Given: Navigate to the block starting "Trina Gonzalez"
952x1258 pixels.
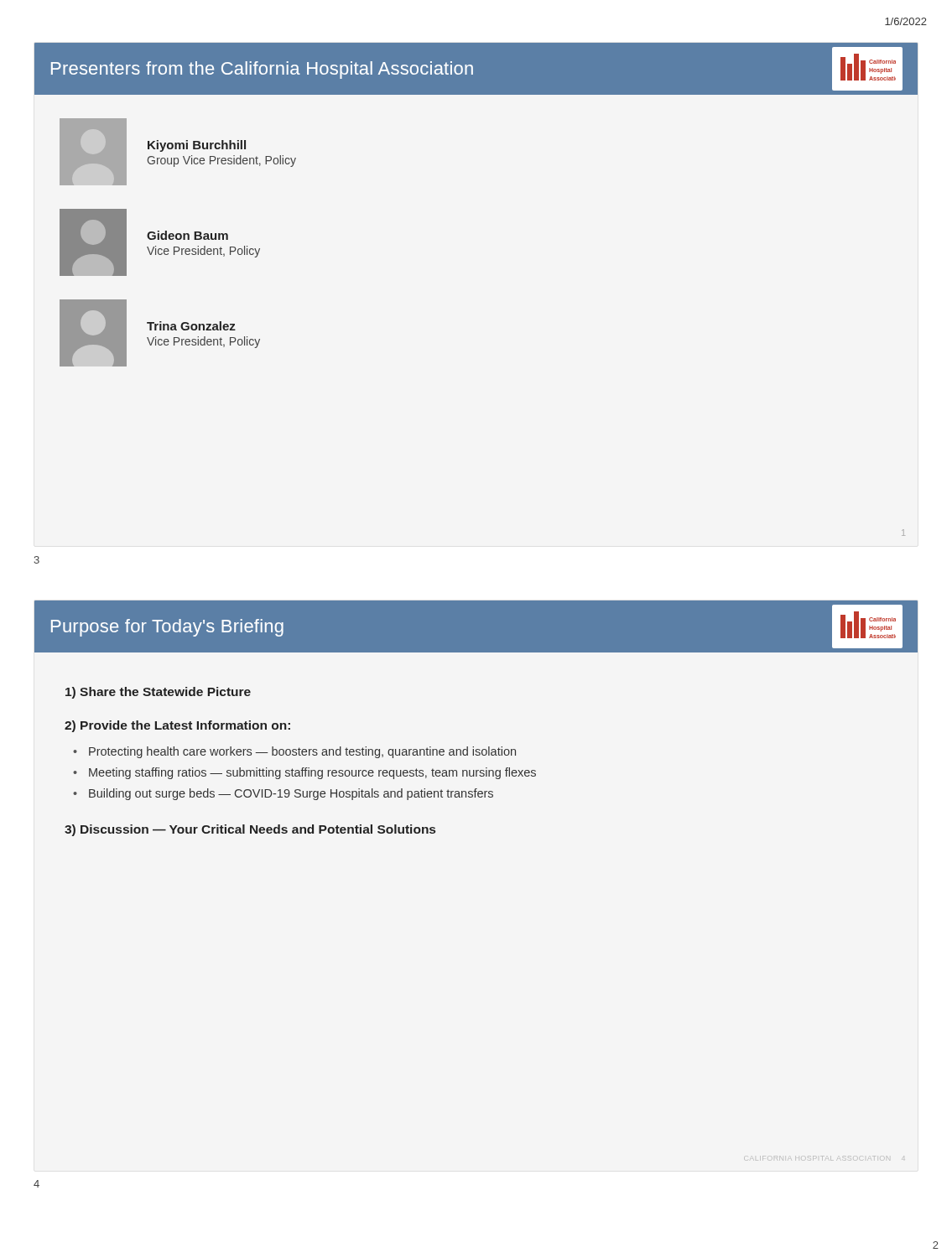Looking at the screenshot, I should tap(191, 325).
